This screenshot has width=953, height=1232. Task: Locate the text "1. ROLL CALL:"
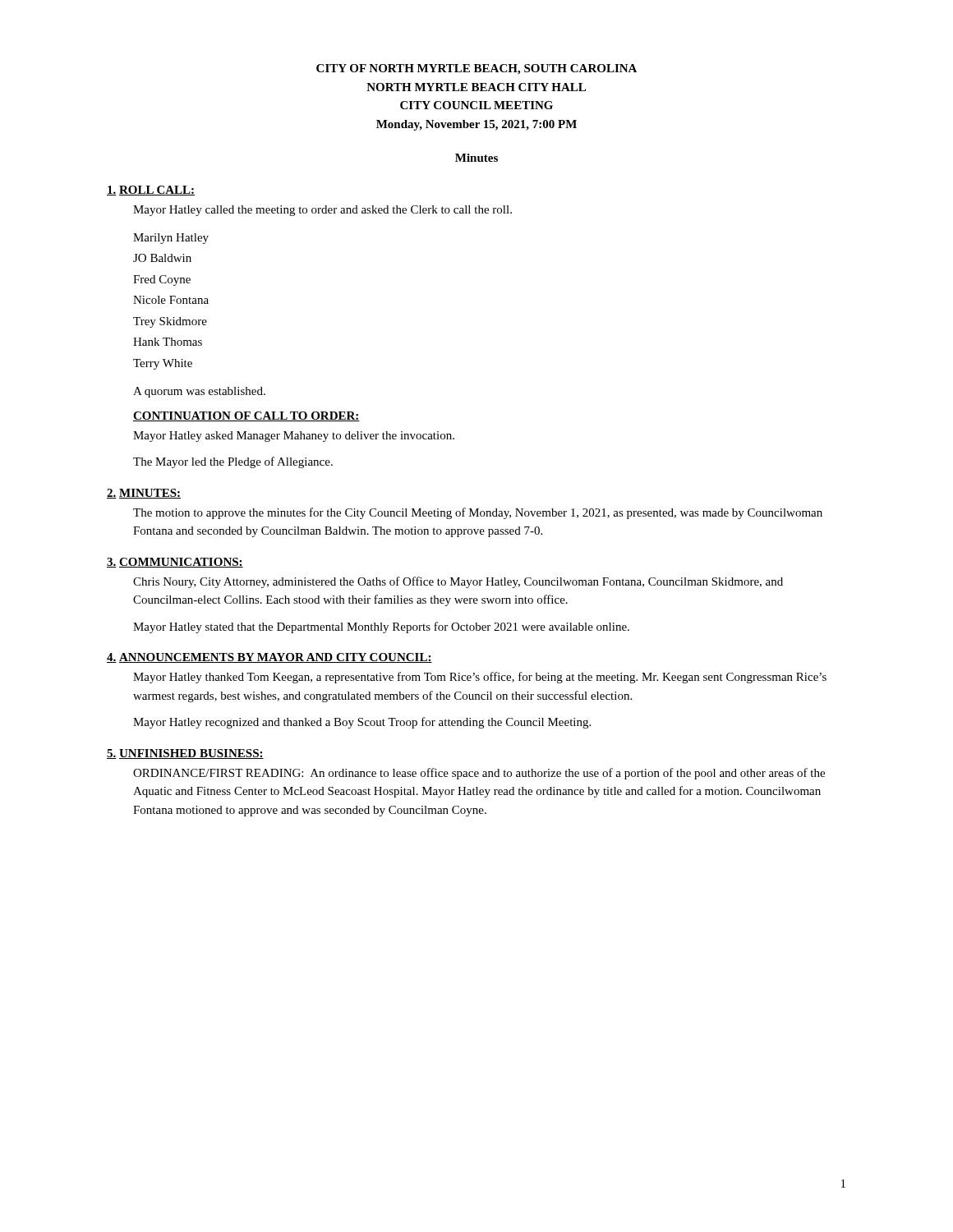151,190
